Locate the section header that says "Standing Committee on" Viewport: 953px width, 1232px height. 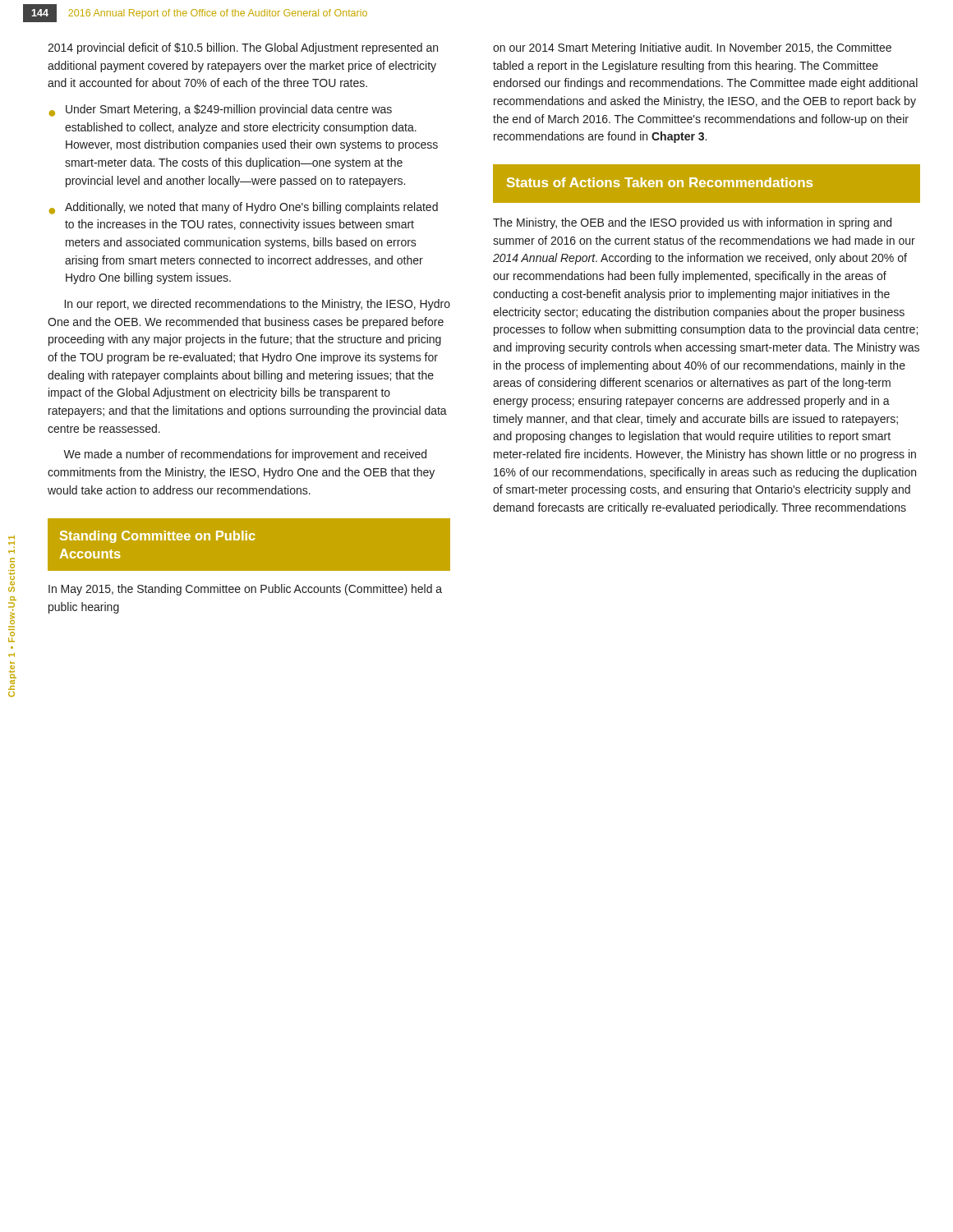click(249, 544)
